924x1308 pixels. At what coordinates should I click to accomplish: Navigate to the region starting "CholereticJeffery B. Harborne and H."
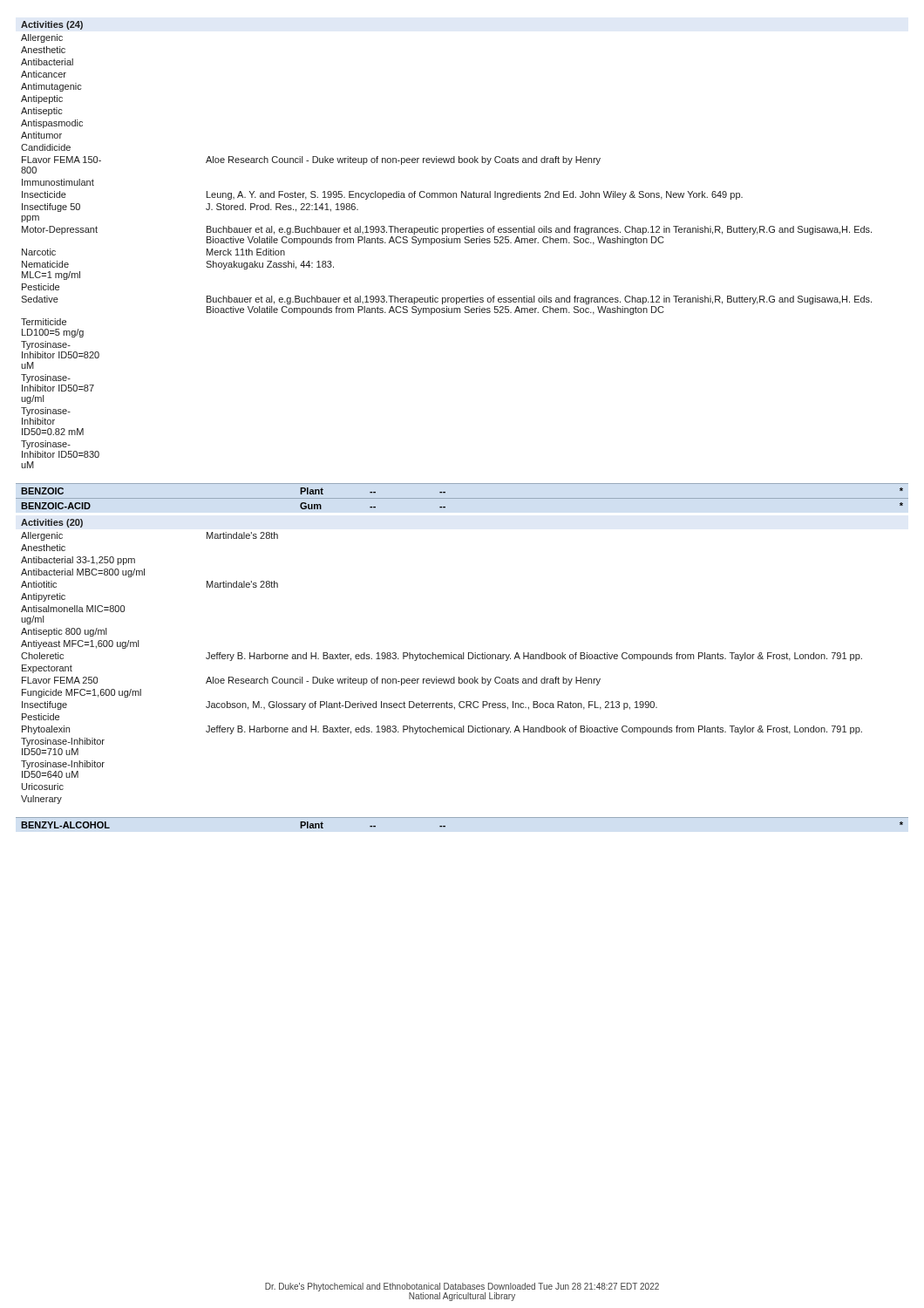pos(462,656)
